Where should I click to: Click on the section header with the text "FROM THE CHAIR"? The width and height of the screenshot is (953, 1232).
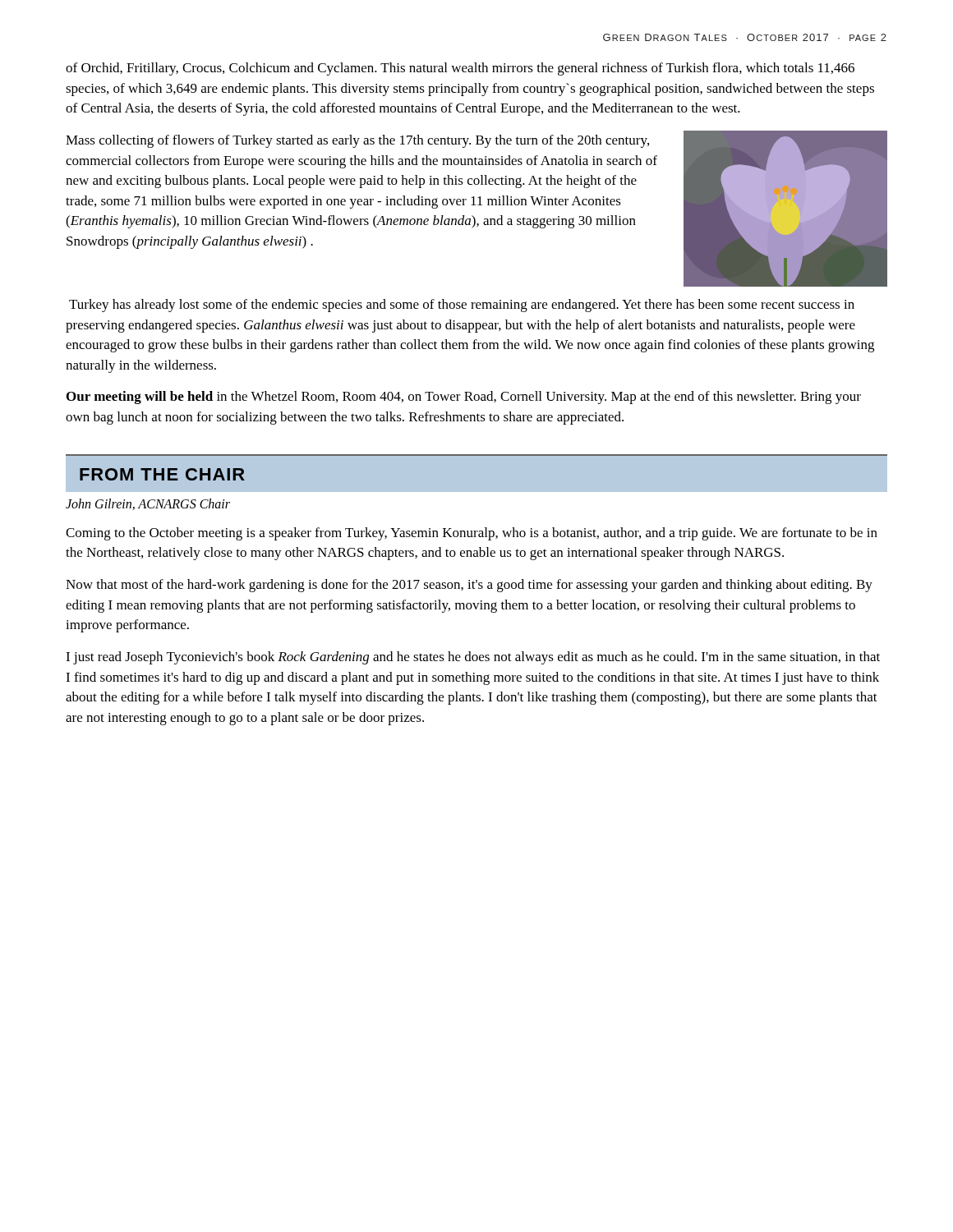(162, 474)
